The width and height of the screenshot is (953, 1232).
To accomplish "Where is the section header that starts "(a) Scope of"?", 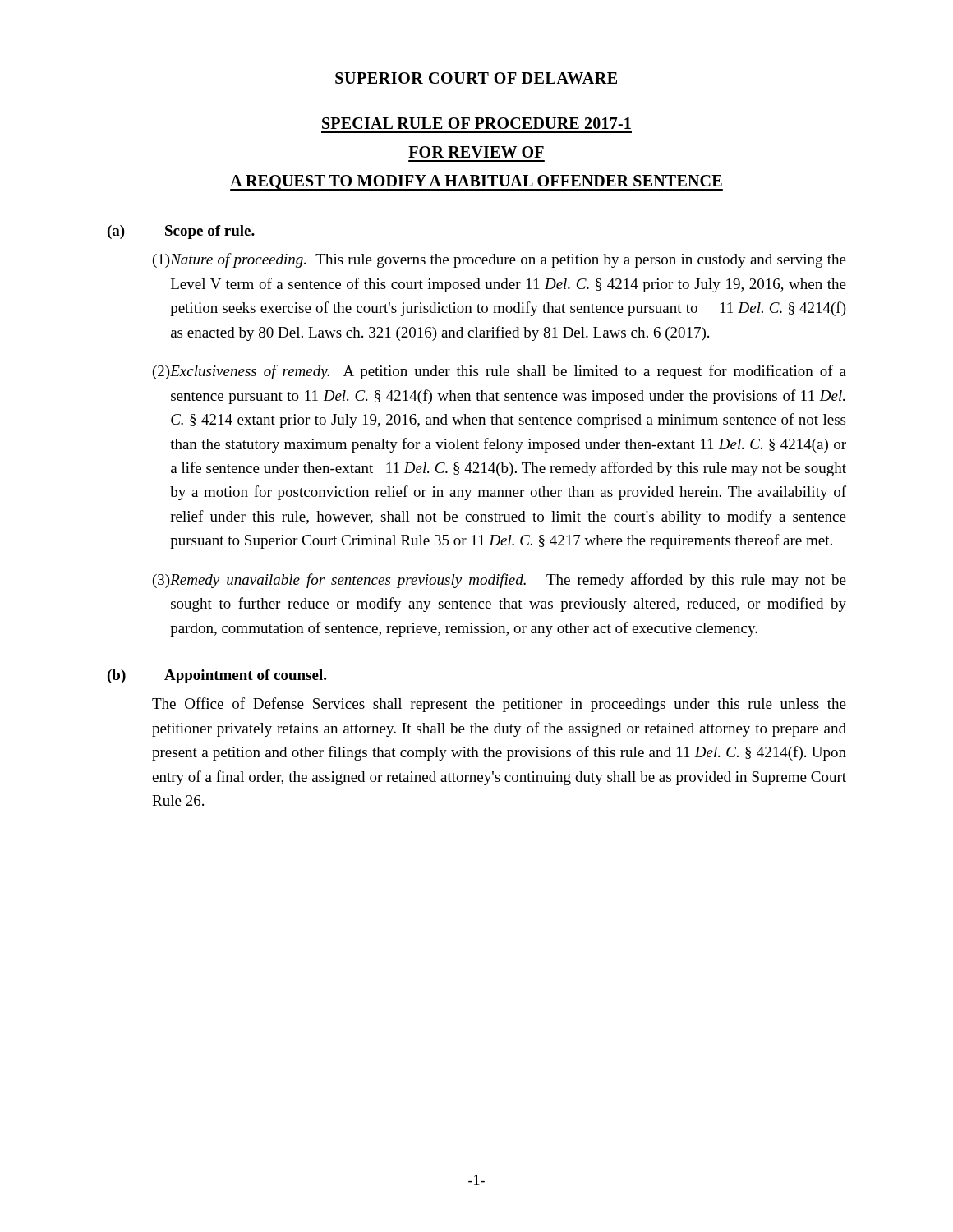I will 181,231.
